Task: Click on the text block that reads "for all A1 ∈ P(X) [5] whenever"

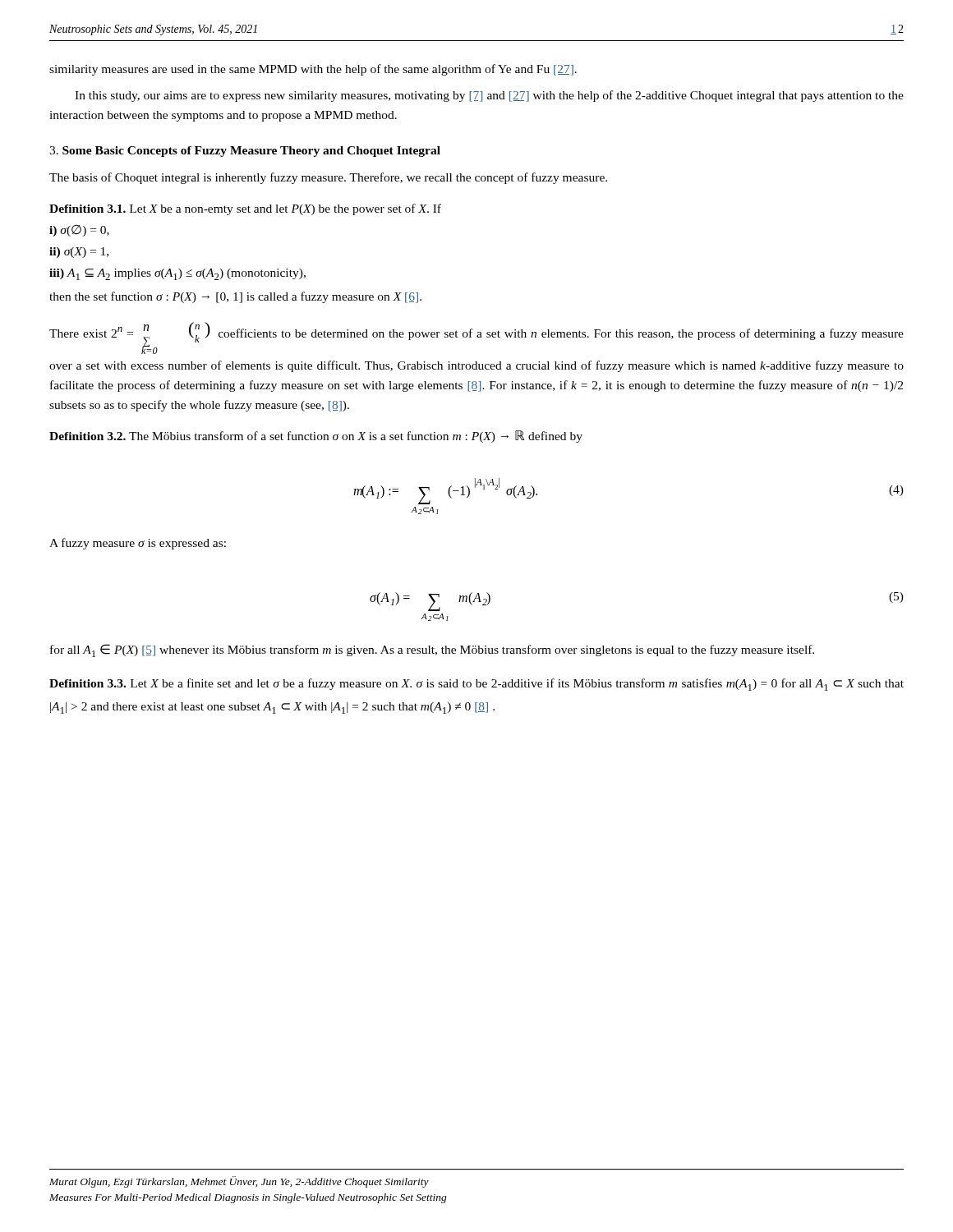Action: (x=476, y=651)
